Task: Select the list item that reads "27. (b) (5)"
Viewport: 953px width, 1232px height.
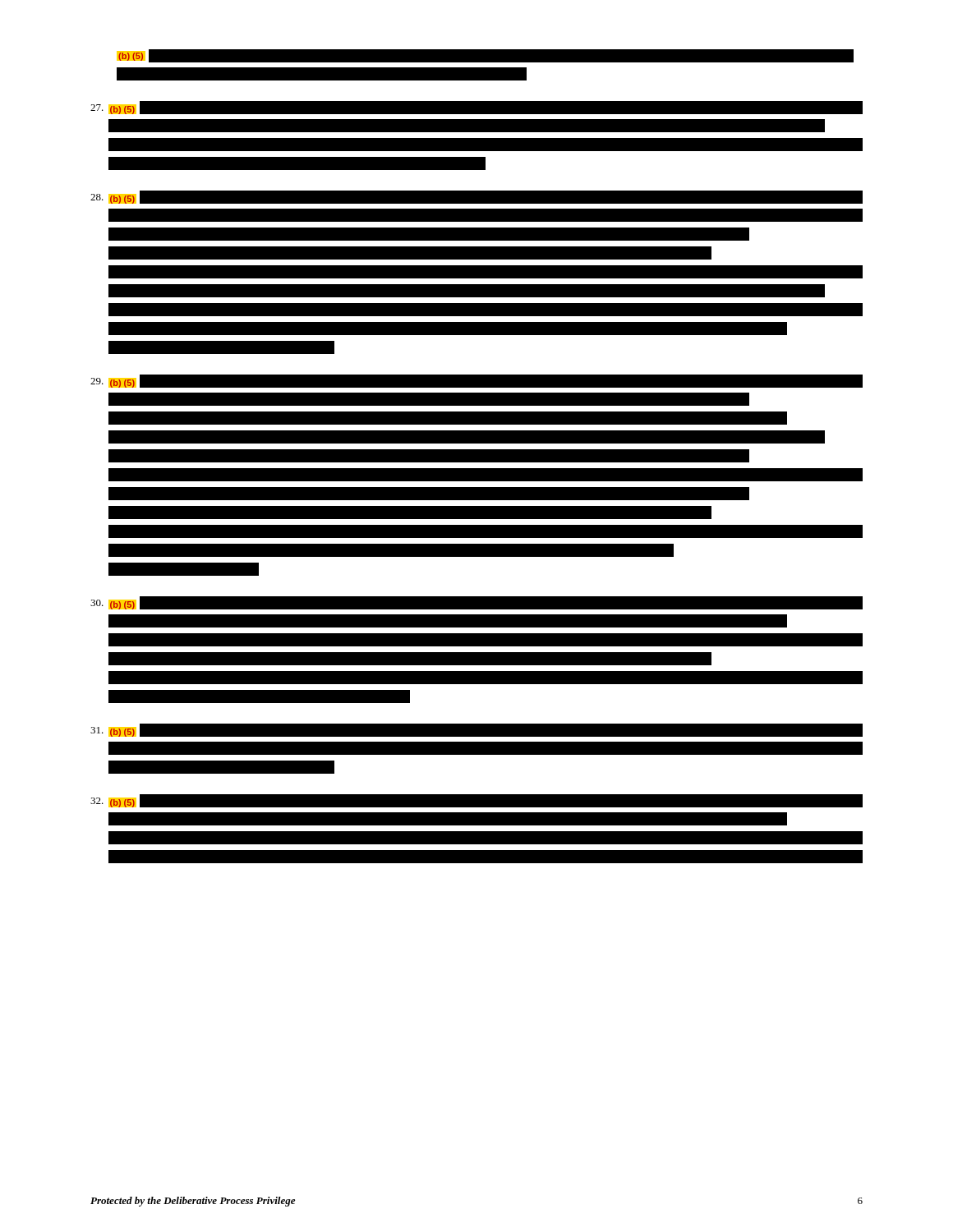Action: point(476,138)
